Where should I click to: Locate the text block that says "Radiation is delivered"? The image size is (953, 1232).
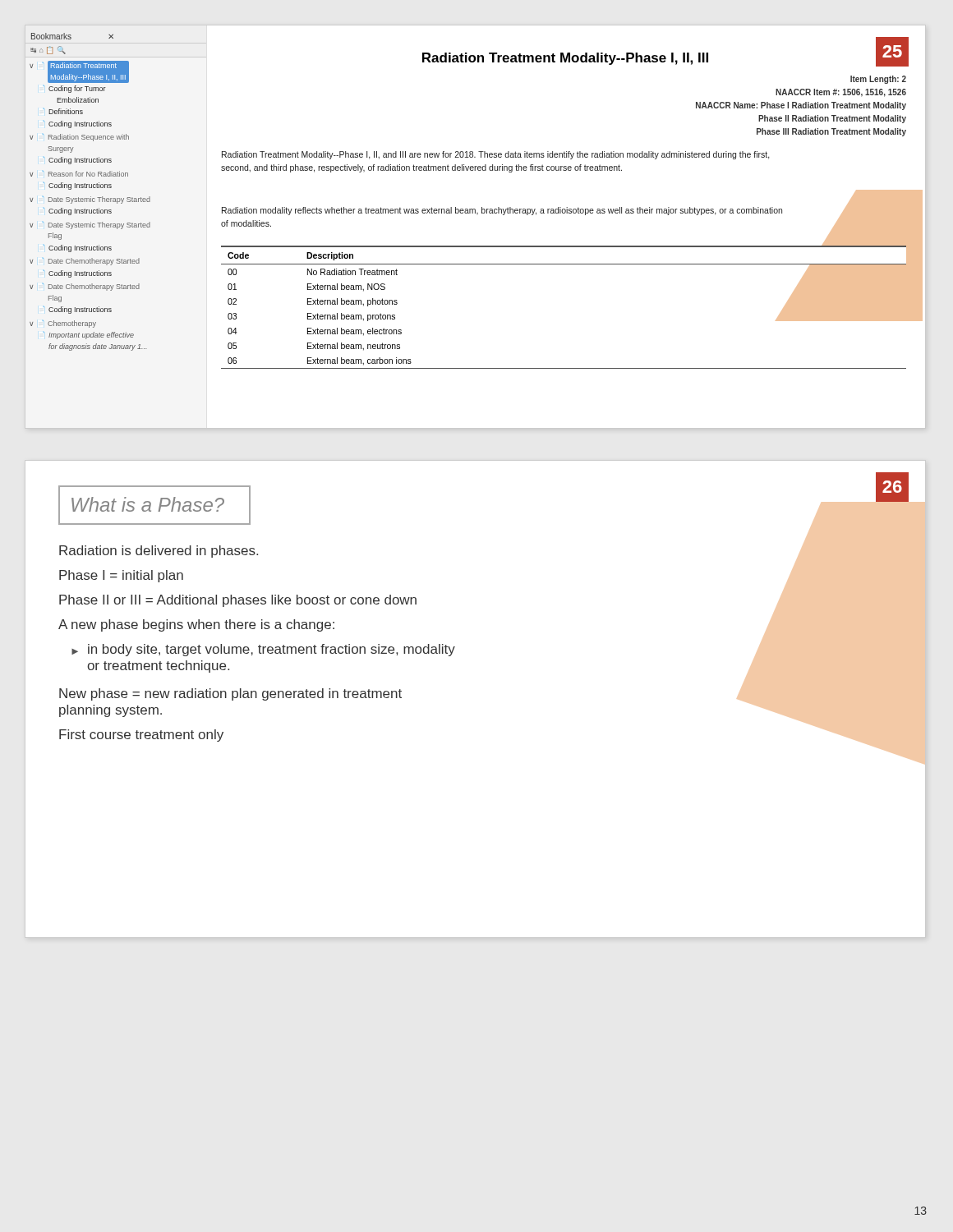point(159,551)
